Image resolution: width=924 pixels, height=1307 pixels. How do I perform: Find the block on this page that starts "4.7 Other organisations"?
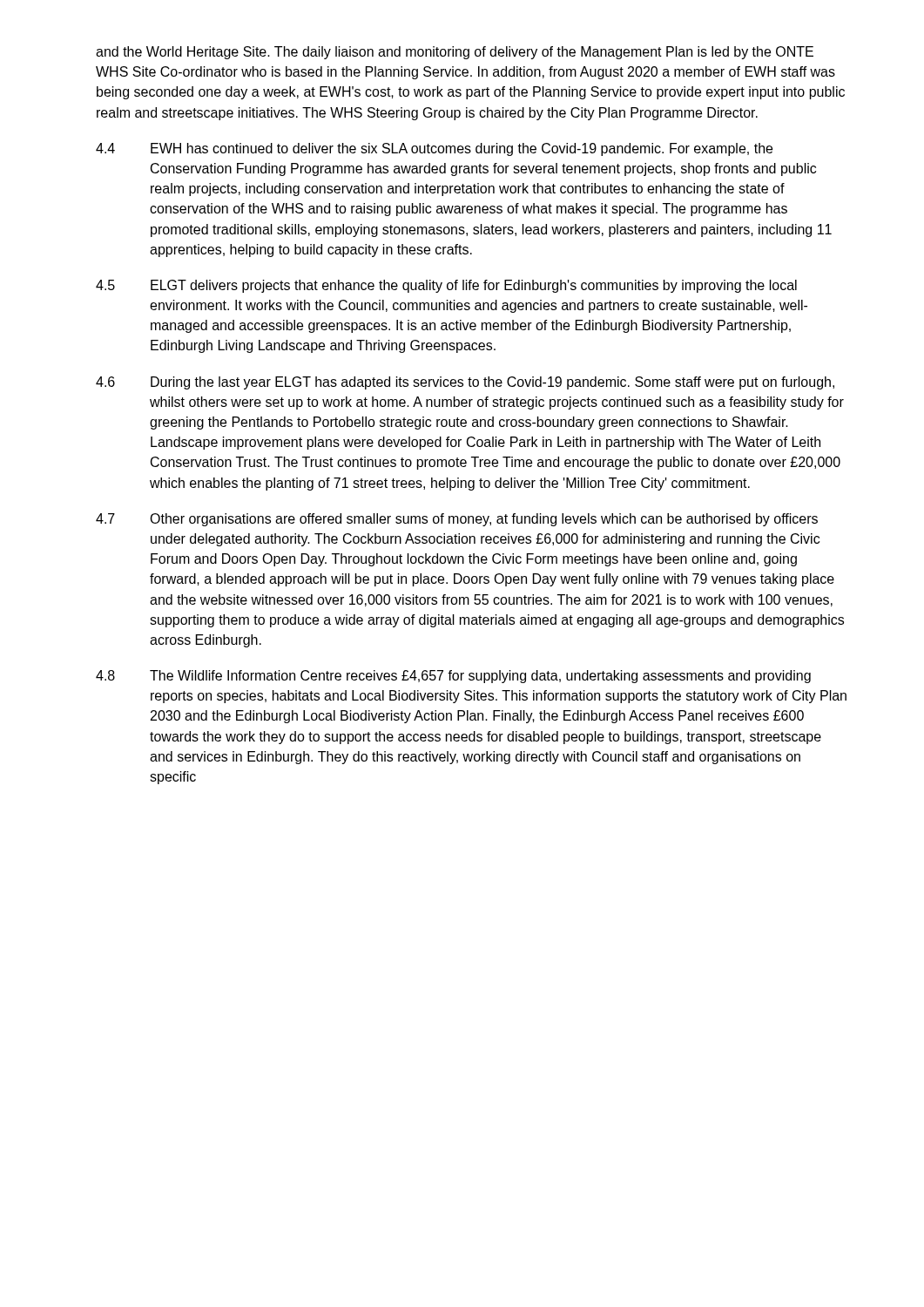tap(472, 579)
